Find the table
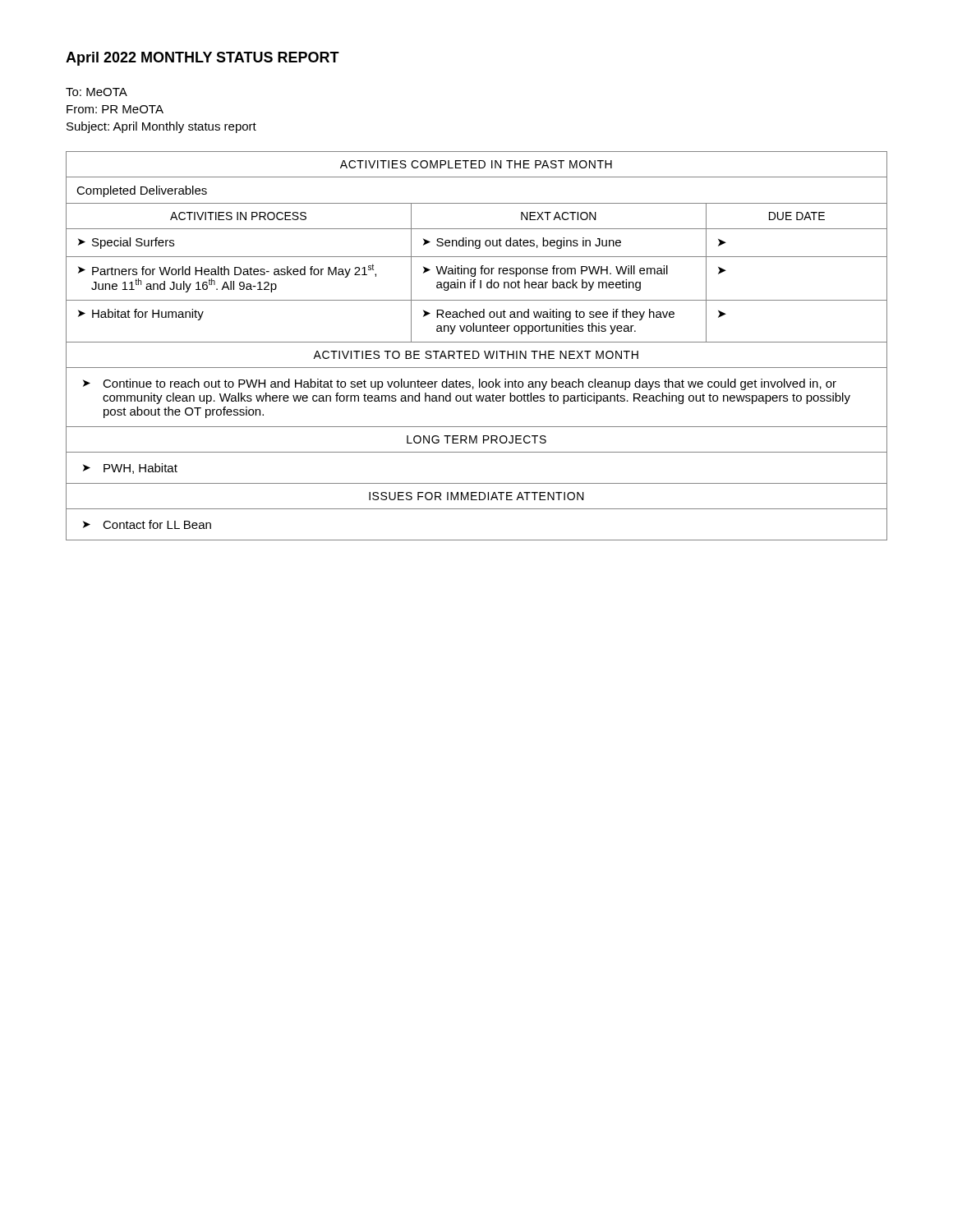Viewport: 953px width, 1232px height. (x=476, y=346)
